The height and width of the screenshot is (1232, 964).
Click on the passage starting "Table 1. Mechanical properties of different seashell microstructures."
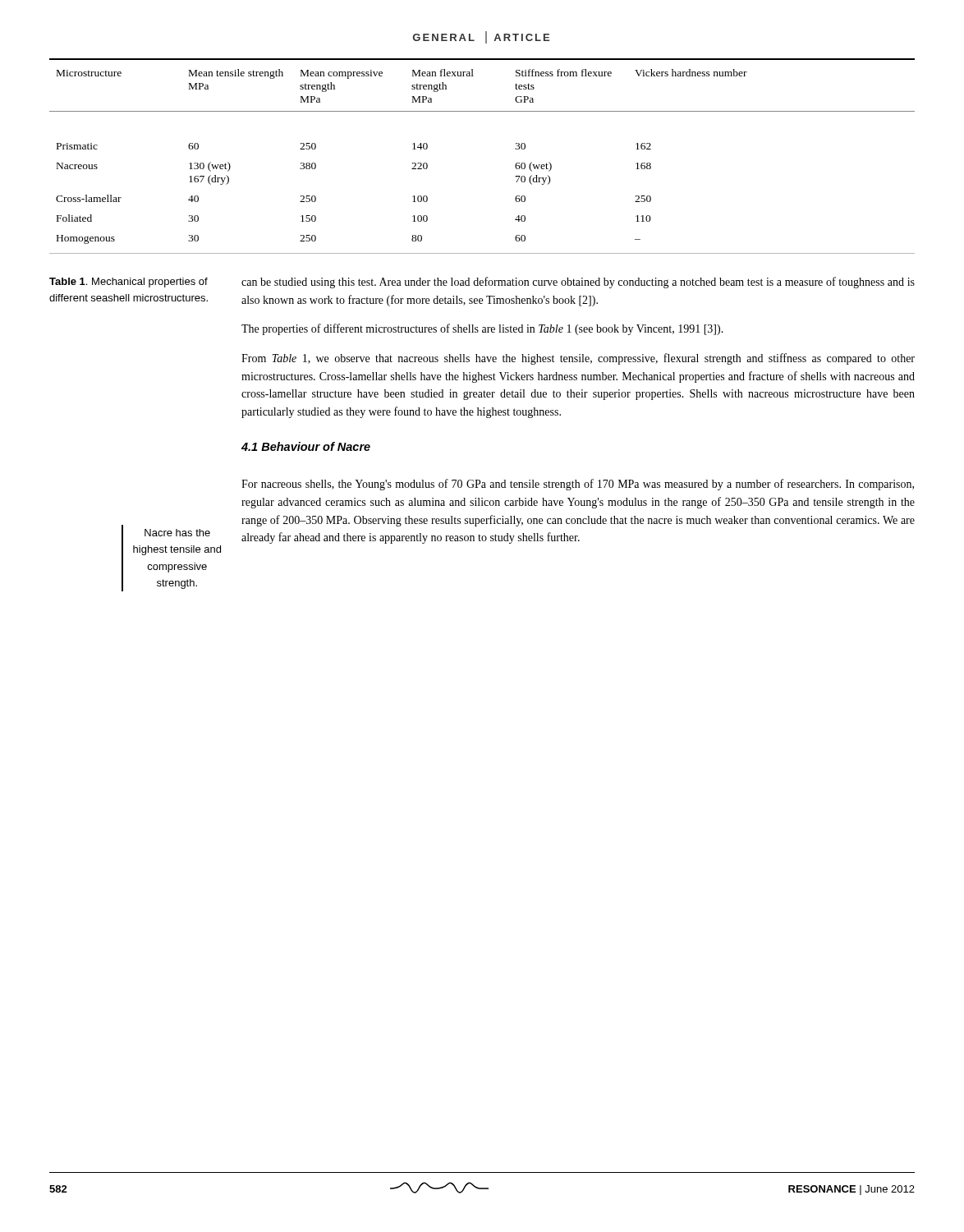click(129, 289)
